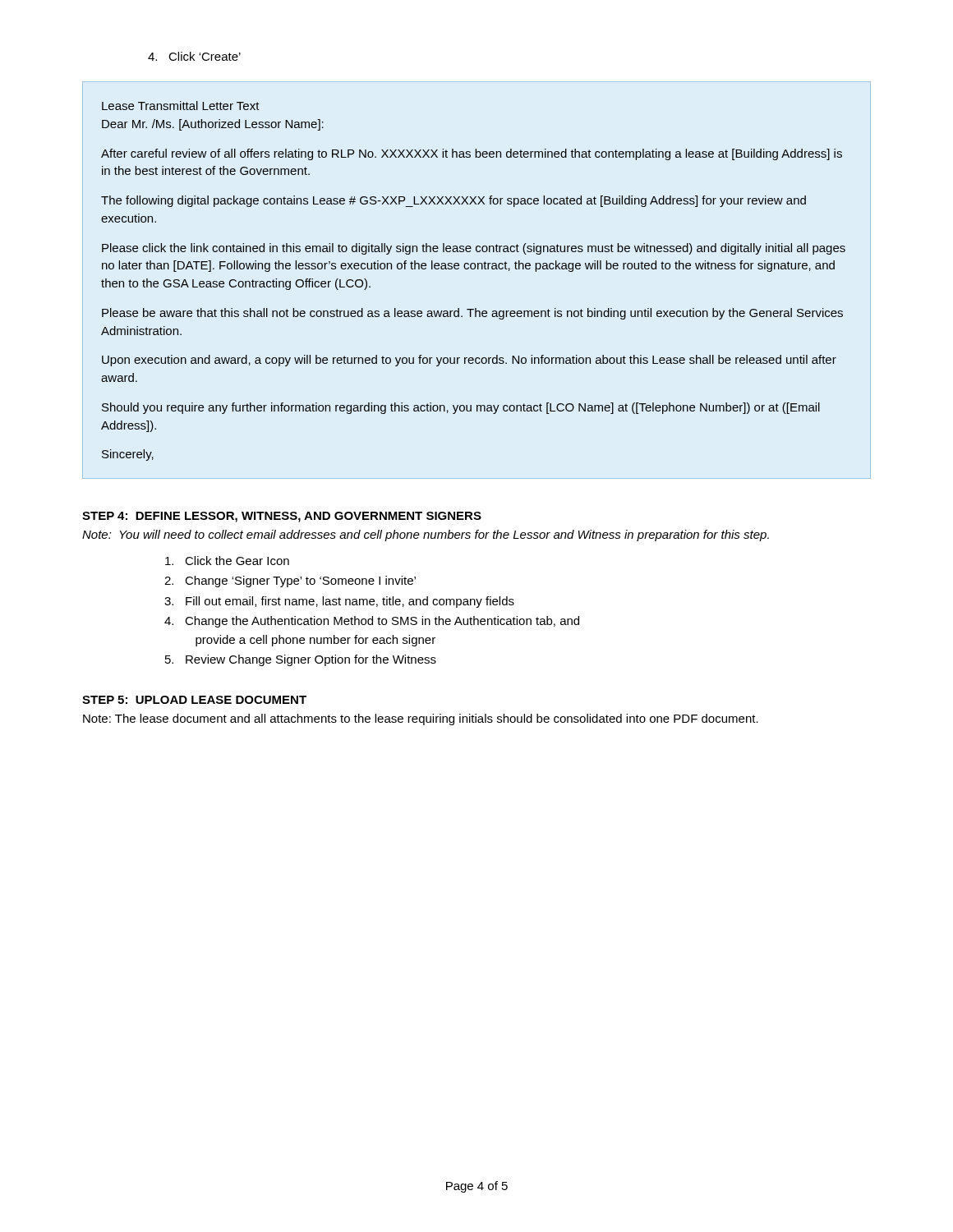
Task: Point to the element starting "Click the Gear Icon"
Action: (x=227, y=560)
